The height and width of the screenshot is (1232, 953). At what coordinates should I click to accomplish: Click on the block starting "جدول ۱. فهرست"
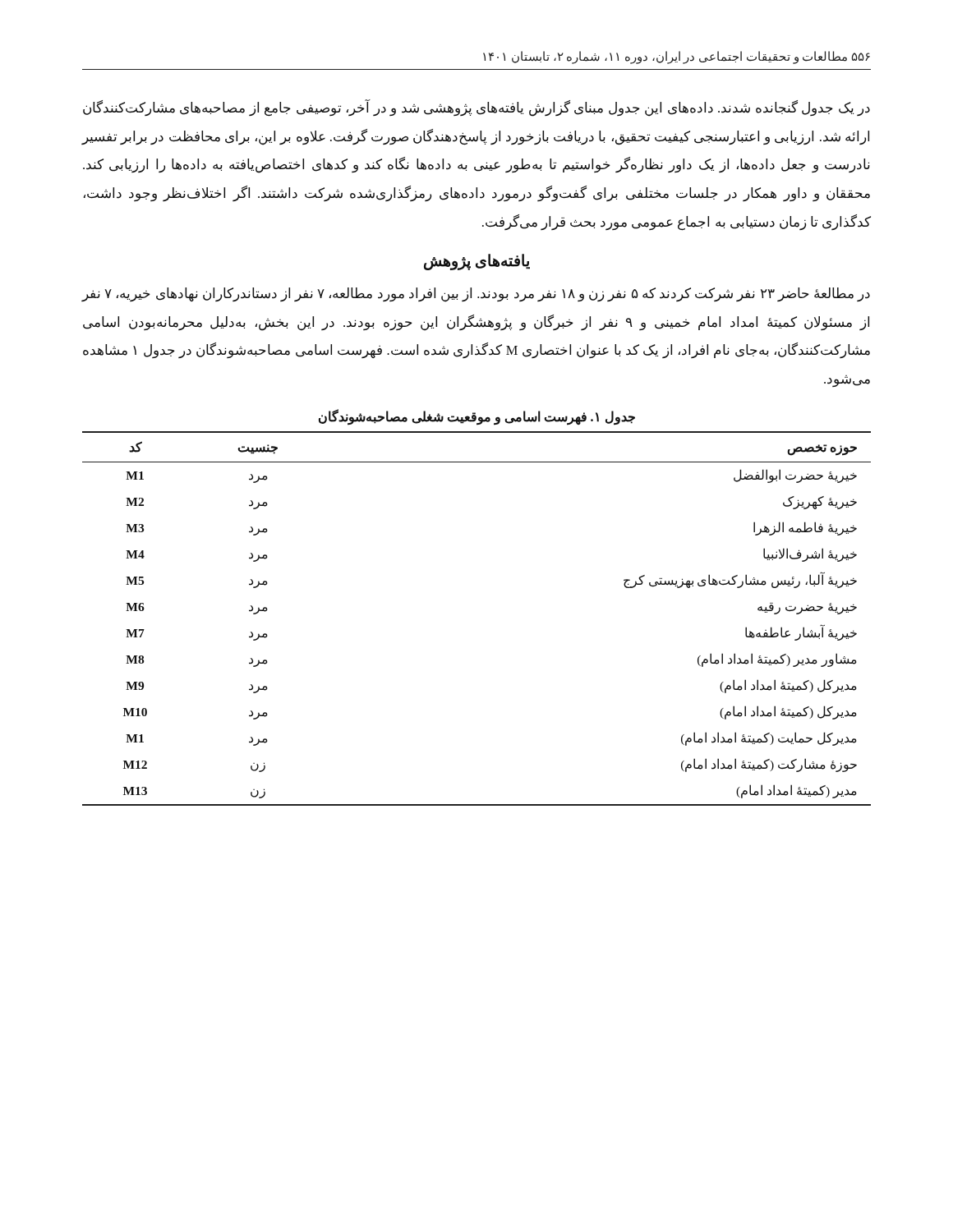(476, 417)
